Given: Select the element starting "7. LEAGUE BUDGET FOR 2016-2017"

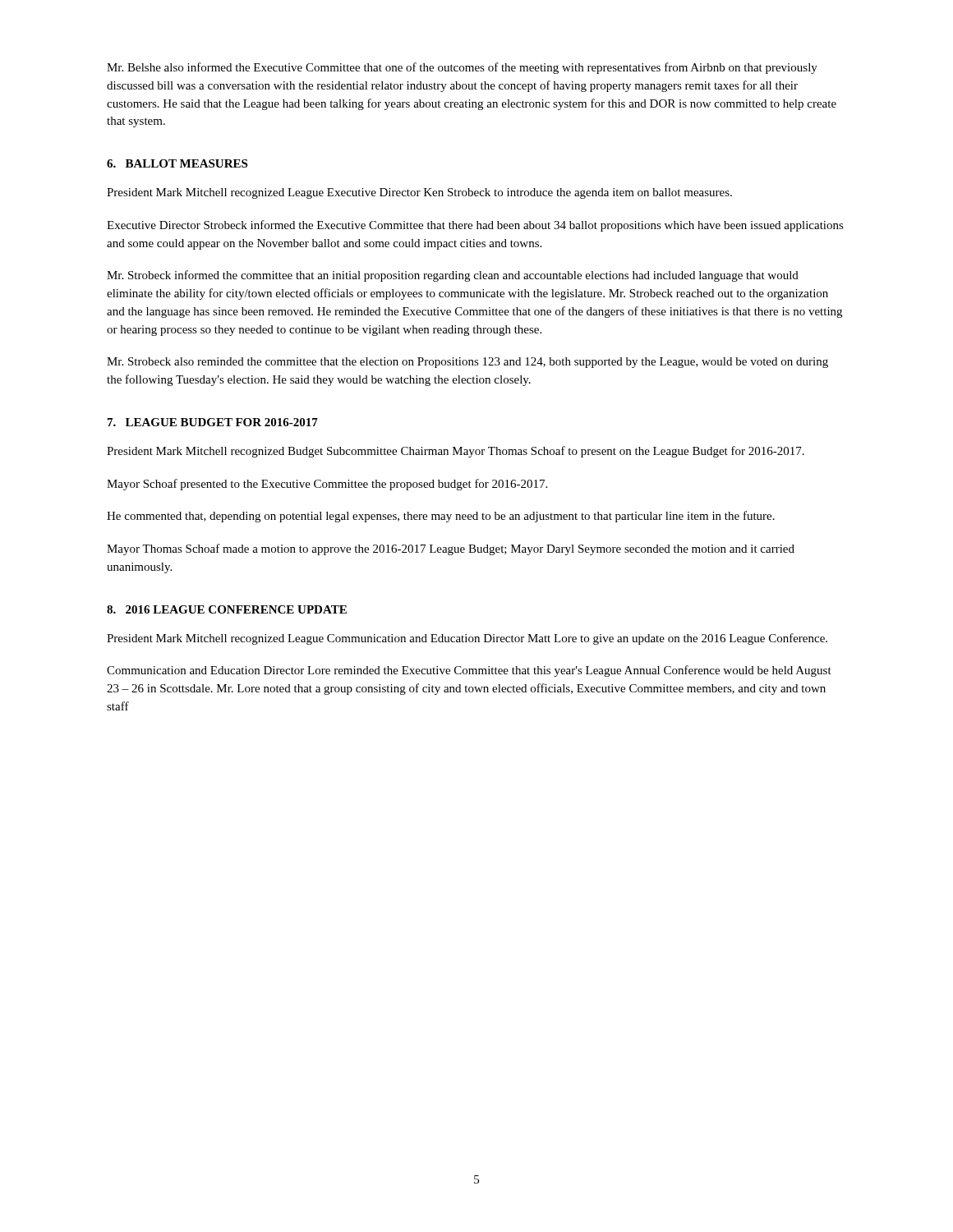Looking at the screenshot, I should 212,422.
